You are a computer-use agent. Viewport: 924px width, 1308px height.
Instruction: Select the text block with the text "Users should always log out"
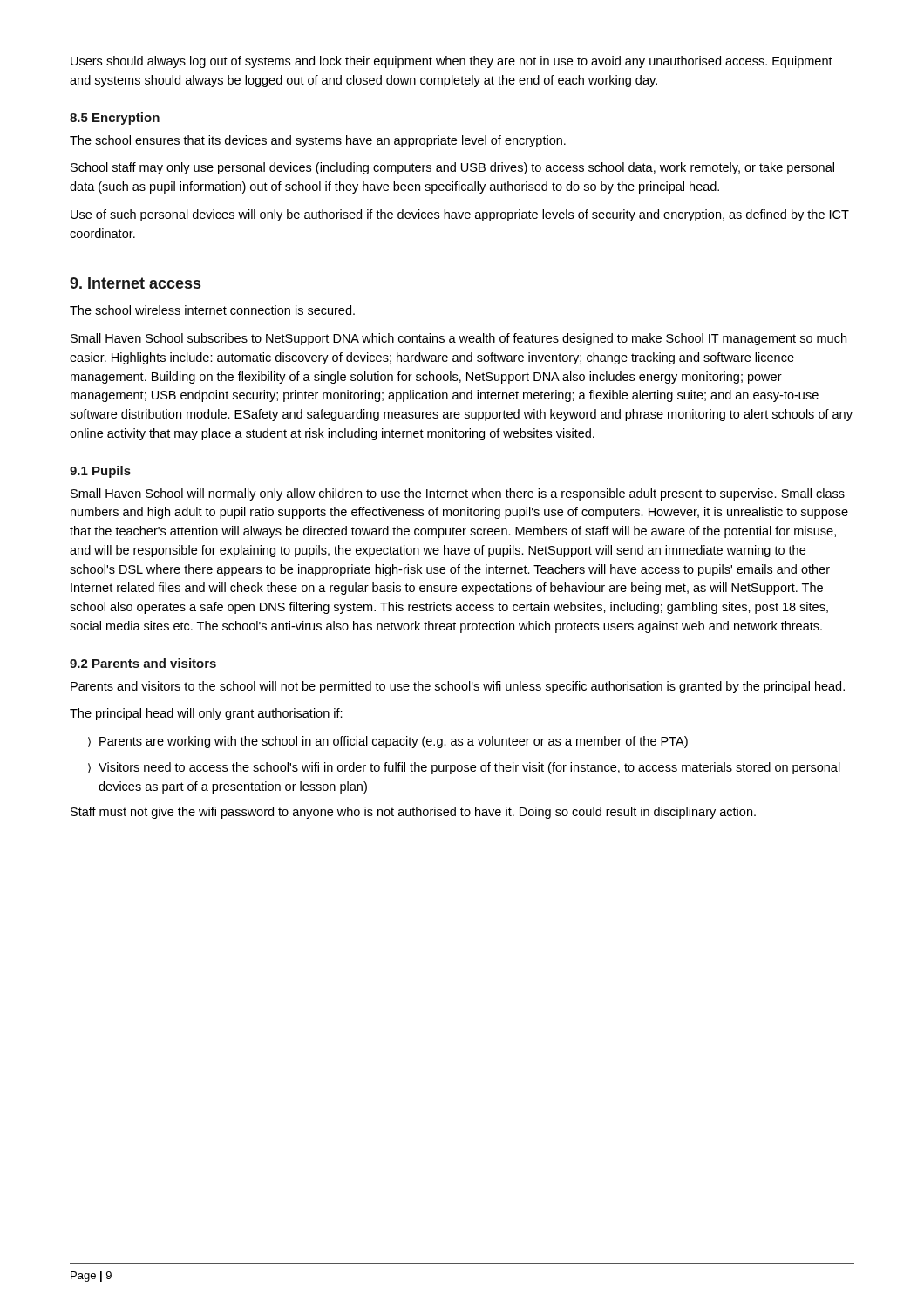(x=462, y=71)
